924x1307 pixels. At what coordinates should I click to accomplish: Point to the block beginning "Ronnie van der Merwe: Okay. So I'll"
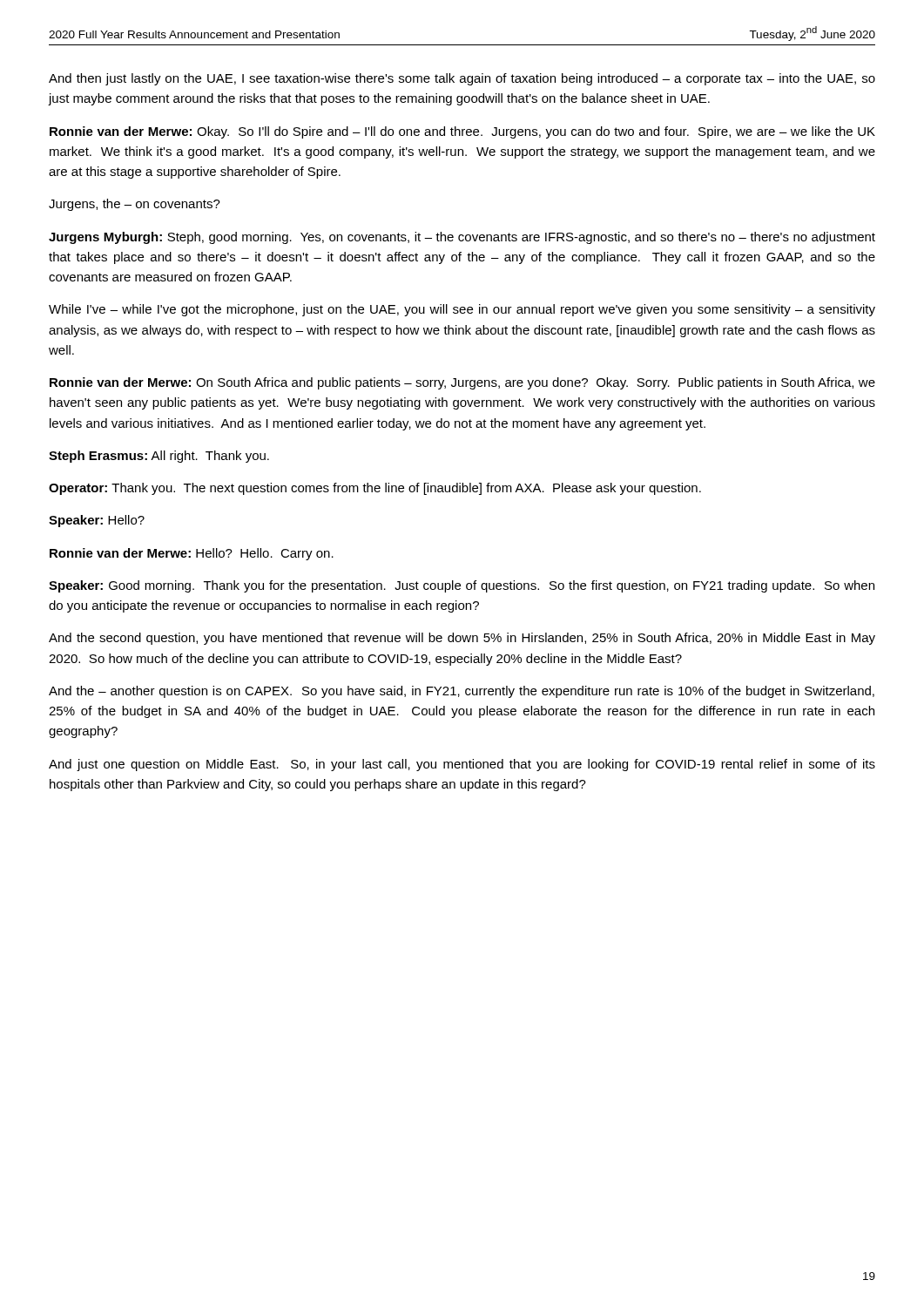(x=462, y=151)
